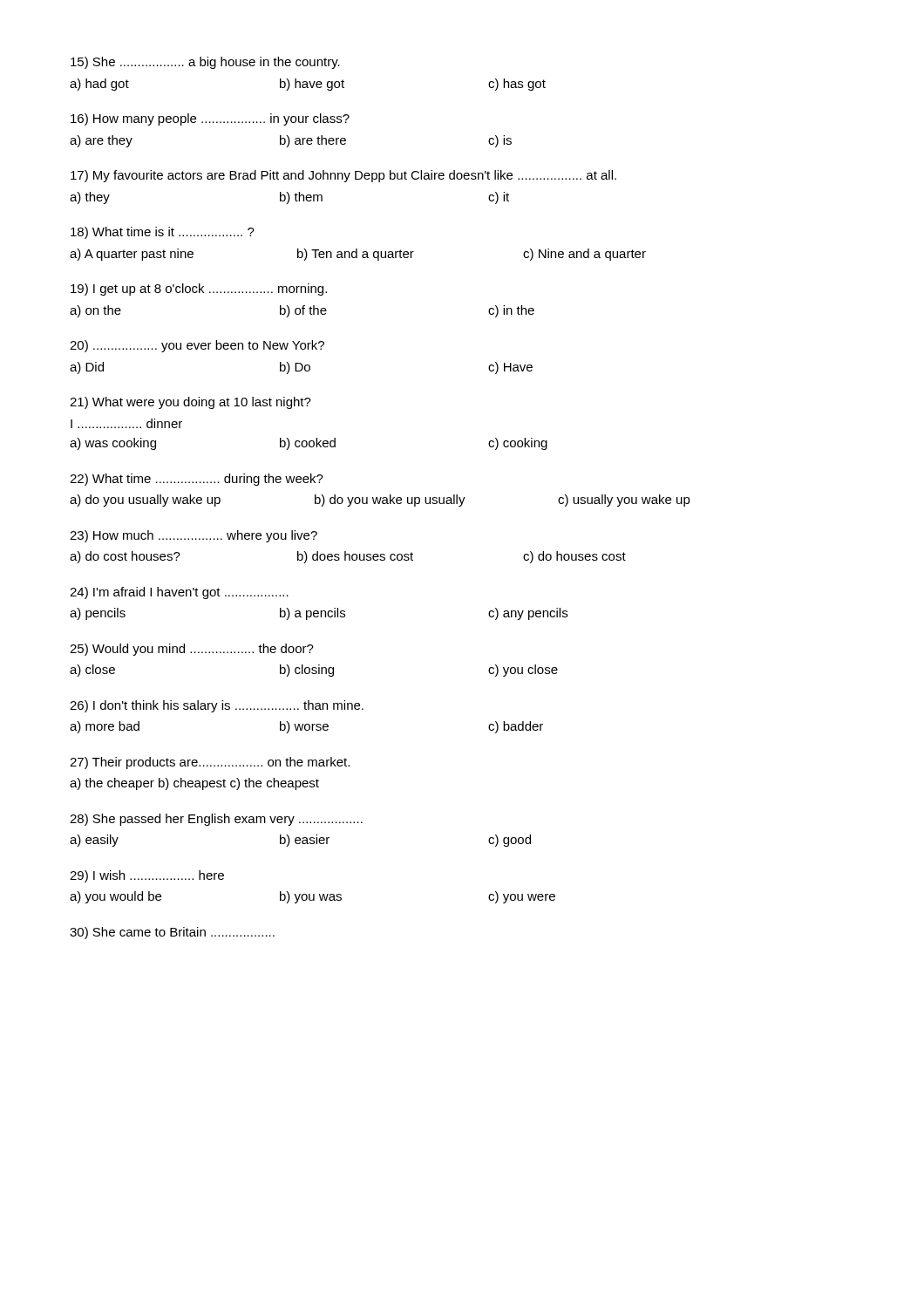Viewport: 924px width, 1308px height.
Task: Click on the list item that says "19) I get up"
Action: [199, 290]
